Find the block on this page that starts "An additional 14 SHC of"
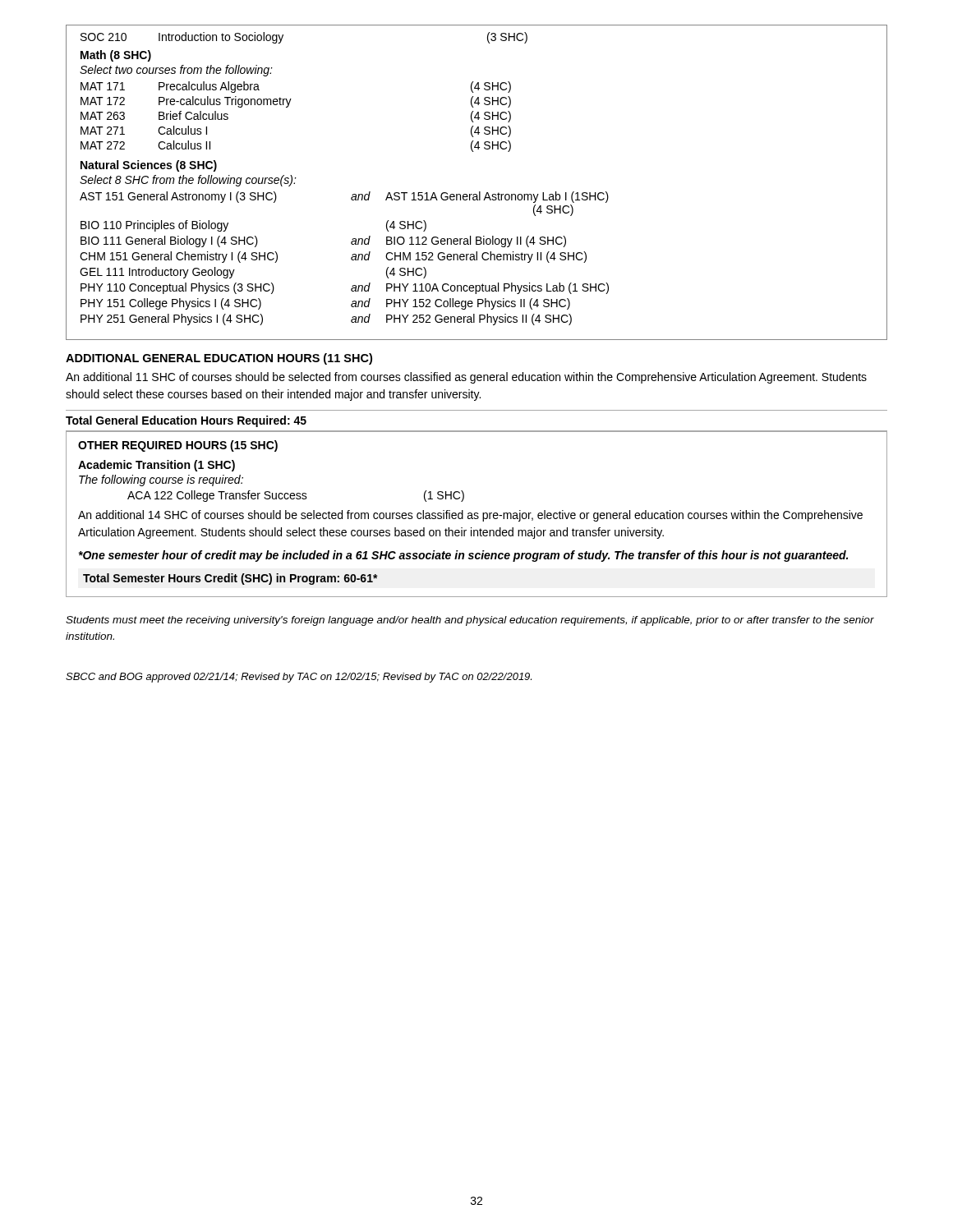This screenshot has height=1232, width=953. click(471, 524)
